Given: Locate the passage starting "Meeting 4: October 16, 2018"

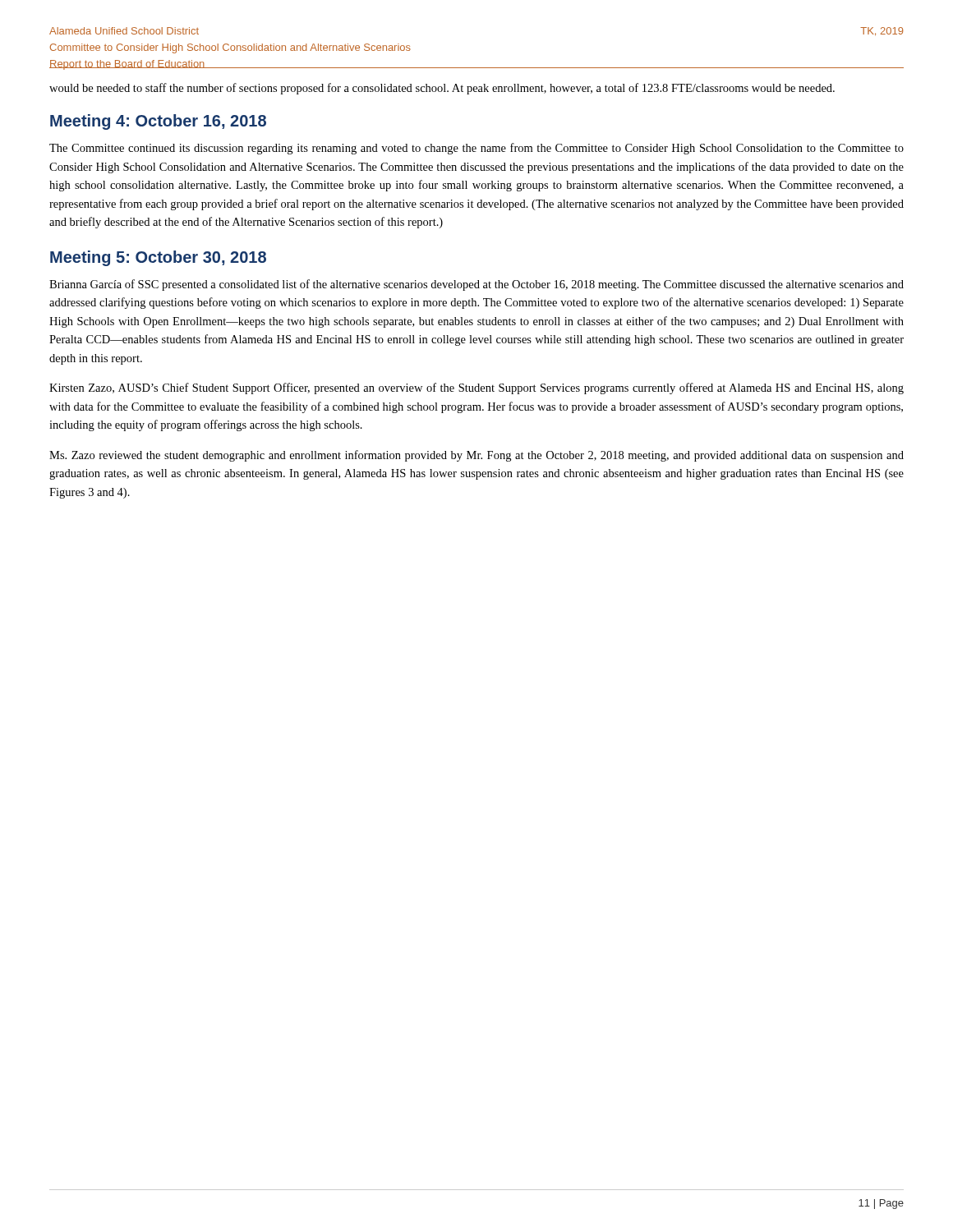Looking at the screenshot, I should (x=158, y=121).
